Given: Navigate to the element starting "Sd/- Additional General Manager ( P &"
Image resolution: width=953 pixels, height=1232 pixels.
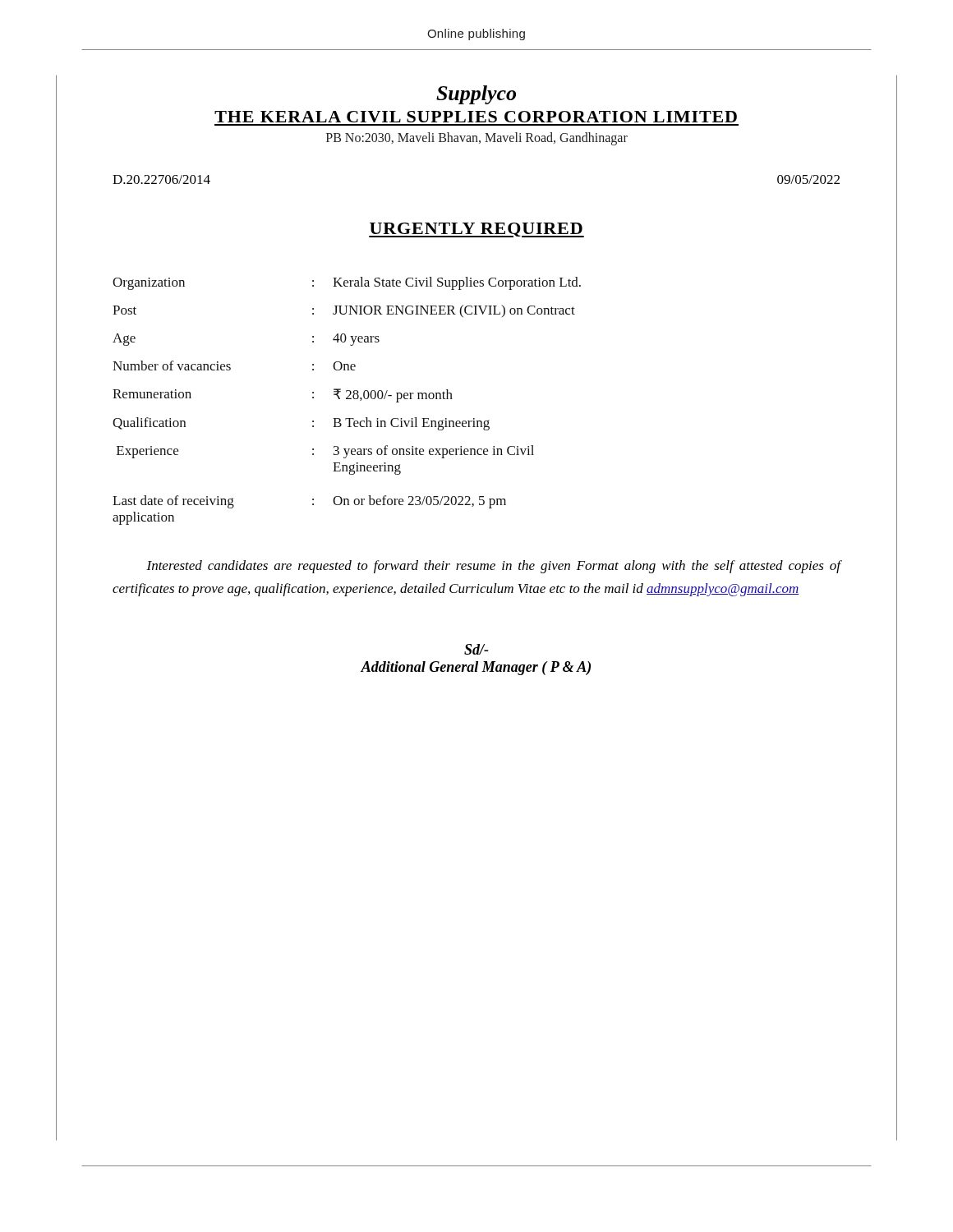Looking at the screenshot, I should pos(476,659).
